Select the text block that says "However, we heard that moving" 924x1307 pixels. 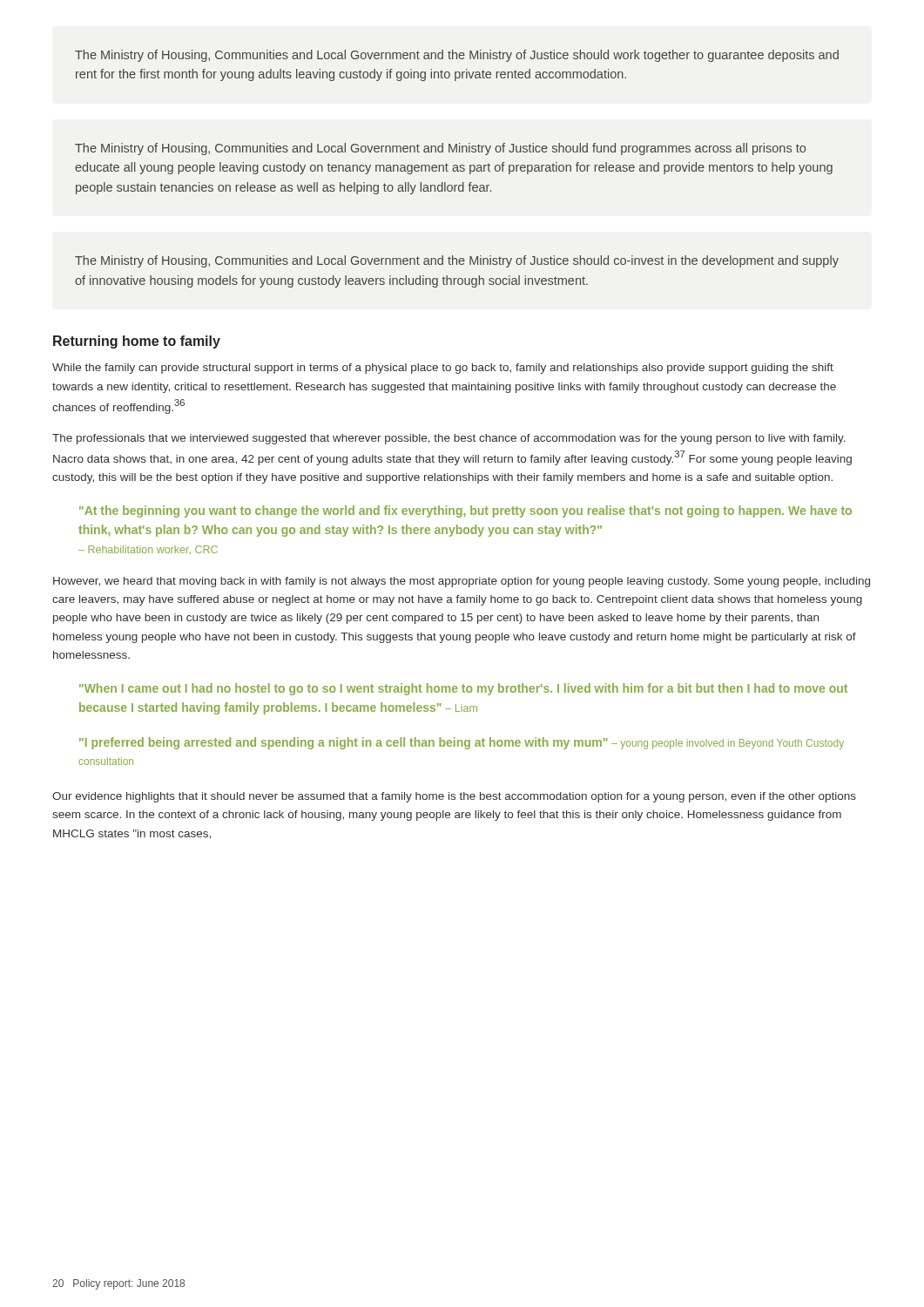click(462, 618)
